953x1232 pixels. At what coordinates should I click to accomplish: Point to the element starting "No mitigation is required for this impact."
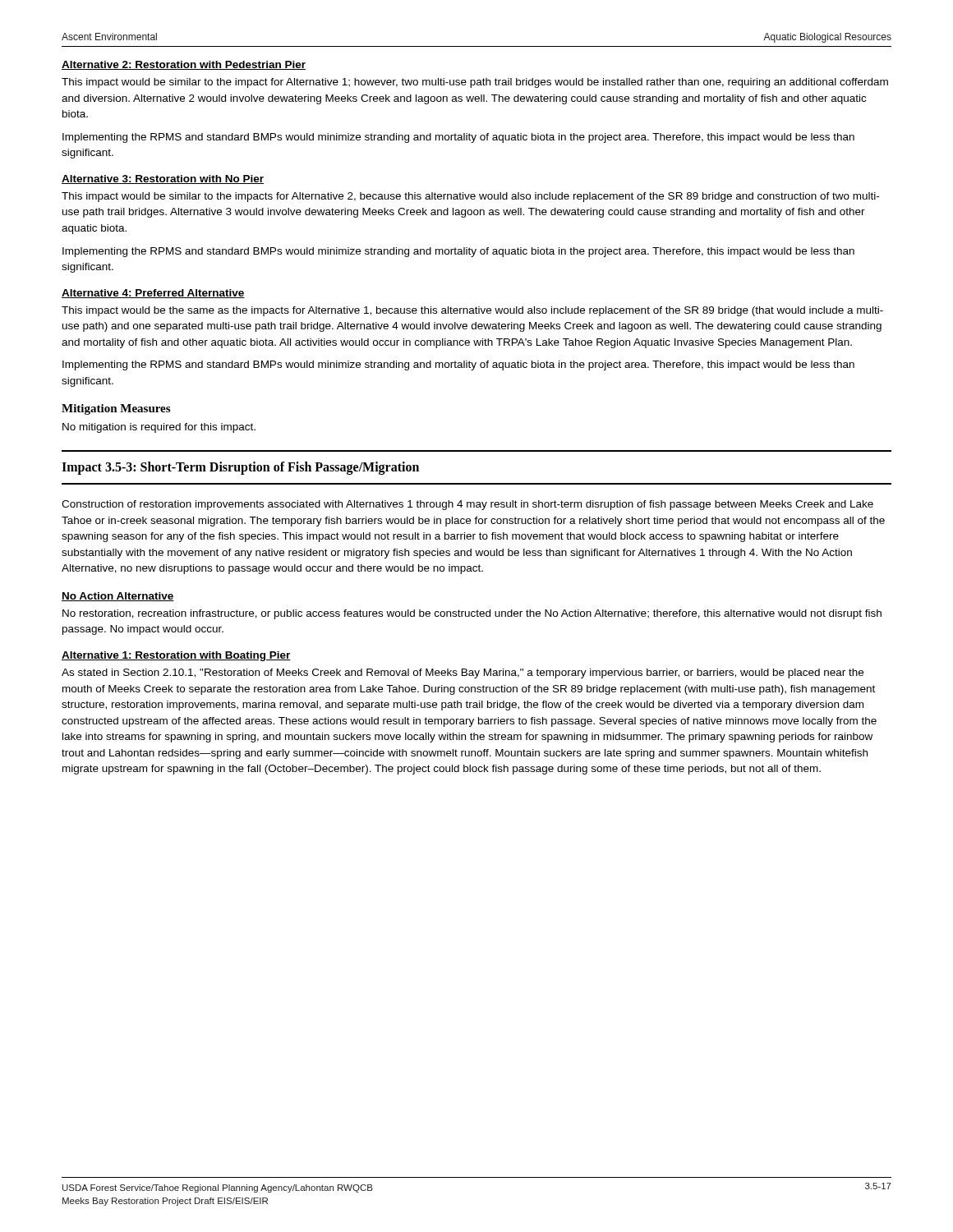point(159,427)
